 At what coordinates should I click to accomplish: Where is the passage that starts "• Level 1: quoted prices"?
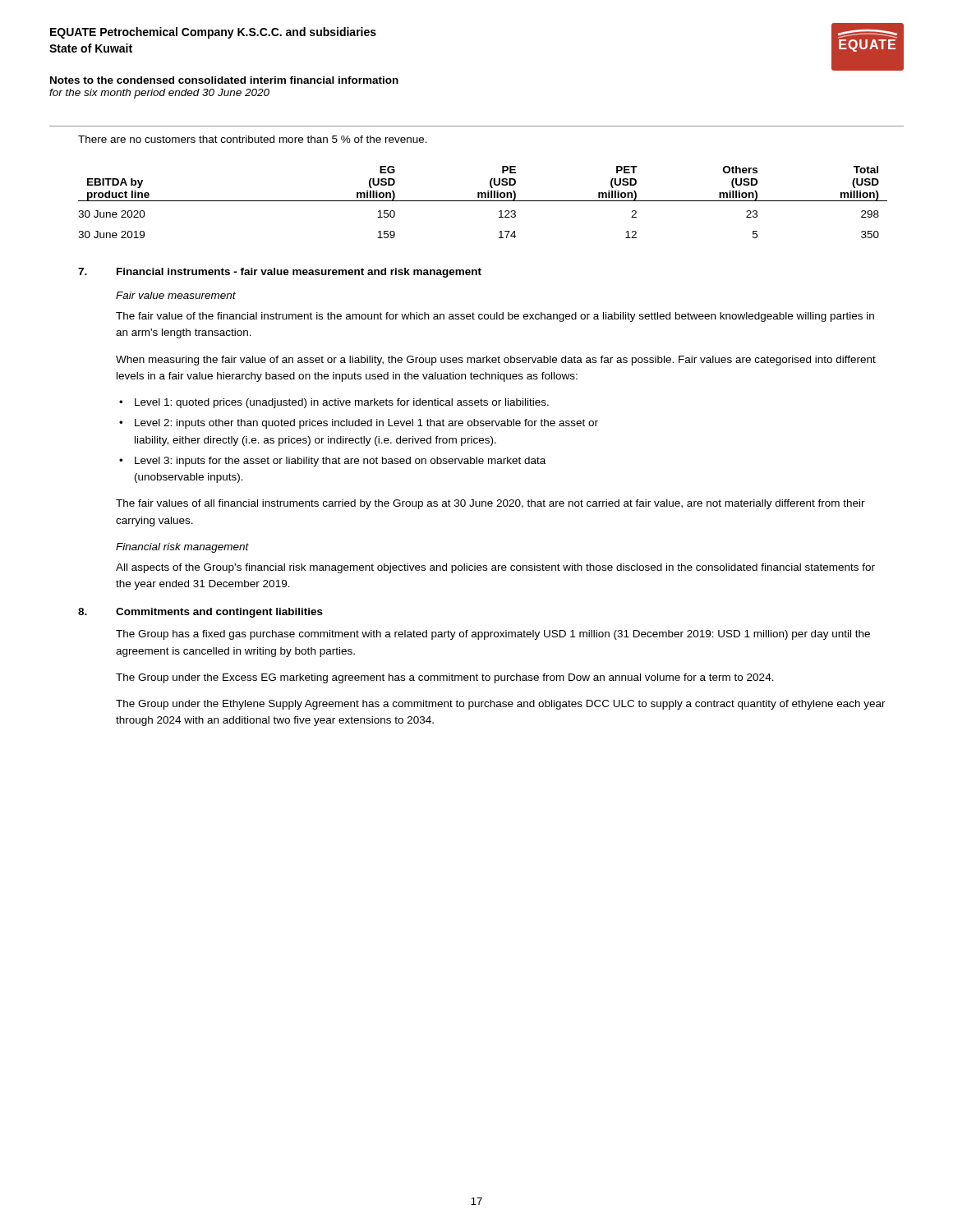click(334, 403)
